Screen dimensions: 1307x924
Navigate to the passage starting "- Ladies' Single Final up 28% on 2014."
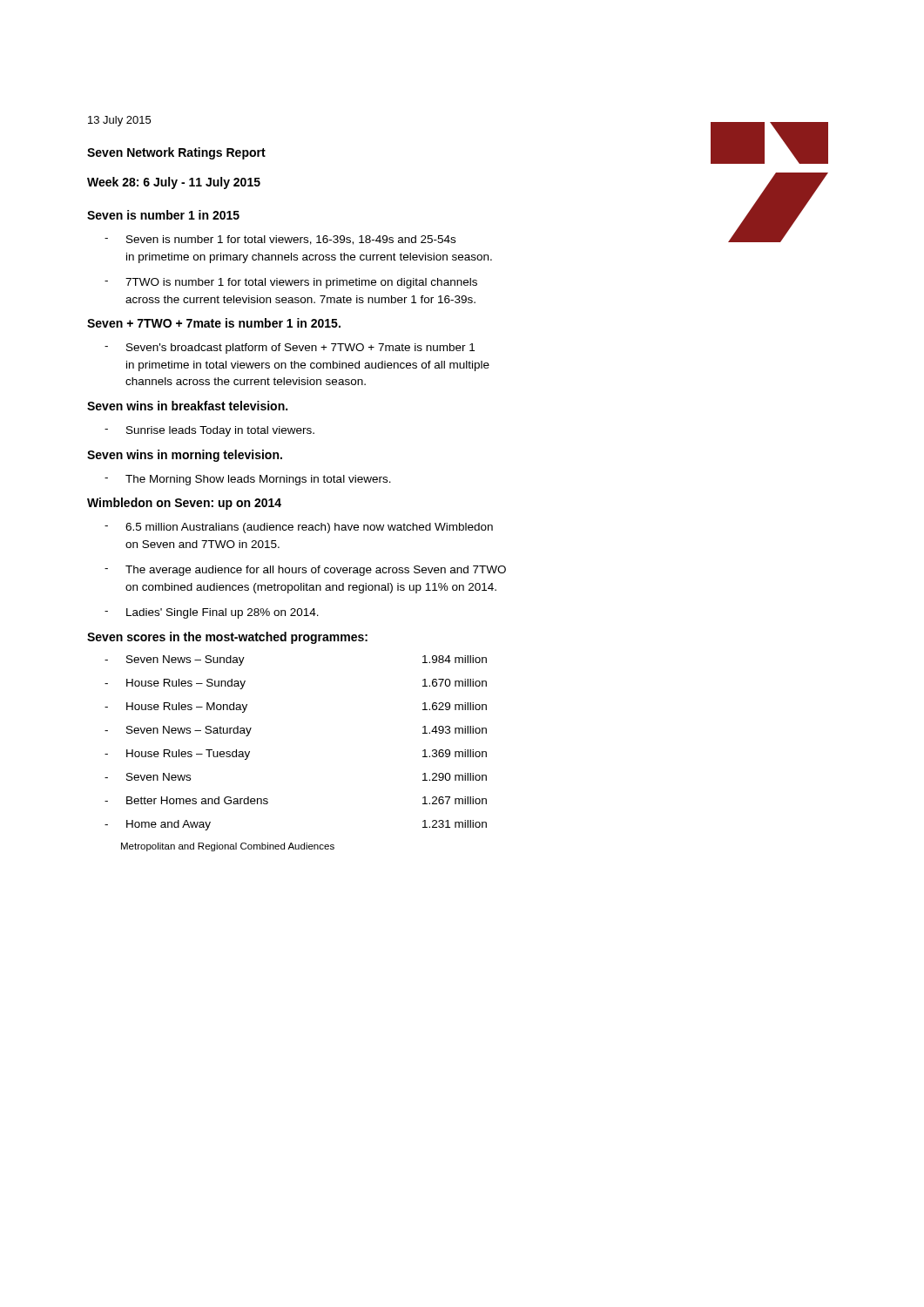click(212, 613)
